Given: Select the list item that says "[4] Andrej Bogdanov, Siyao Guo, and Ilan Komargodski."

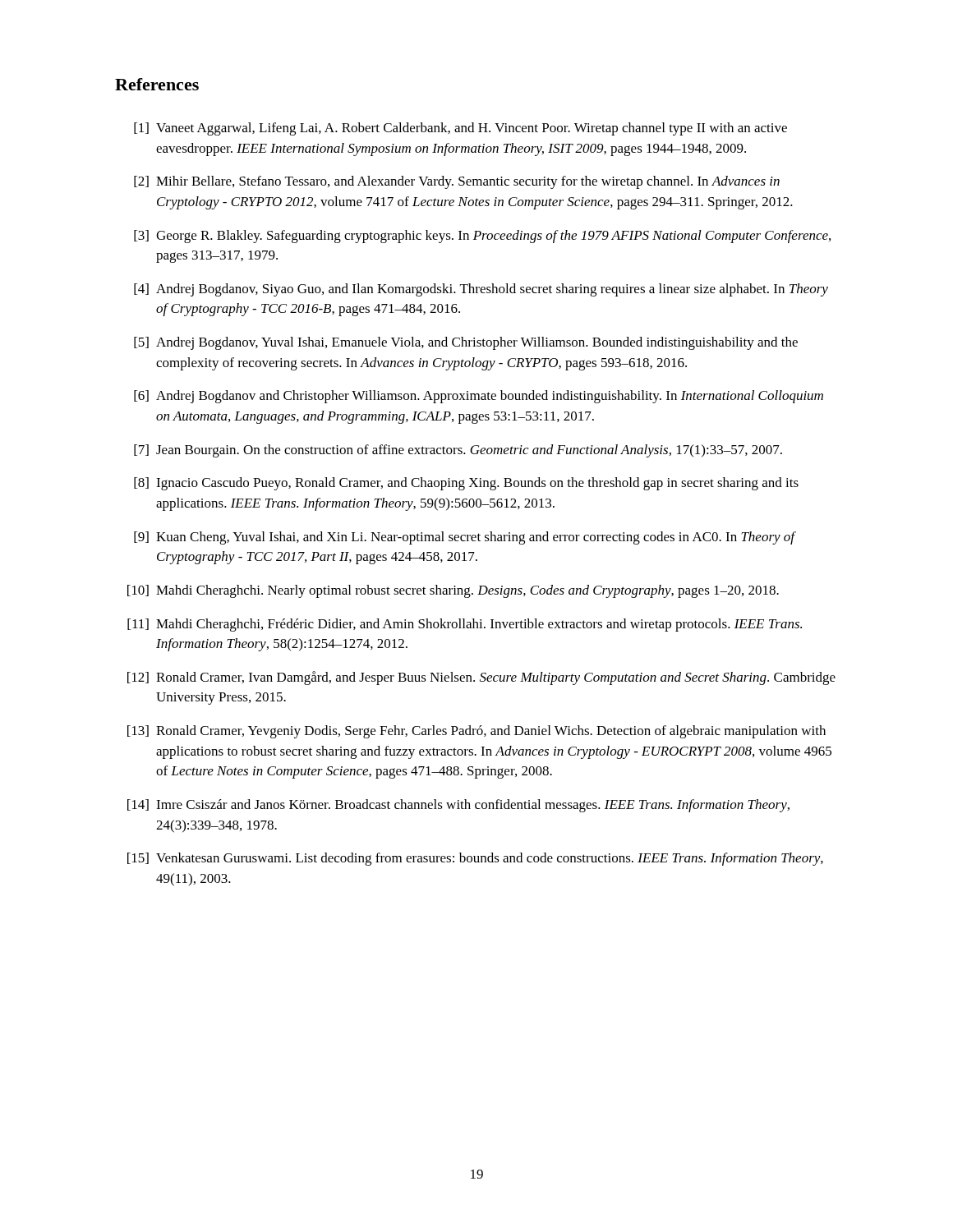Looking at the screenshot, I should click(x=476, y=299).
